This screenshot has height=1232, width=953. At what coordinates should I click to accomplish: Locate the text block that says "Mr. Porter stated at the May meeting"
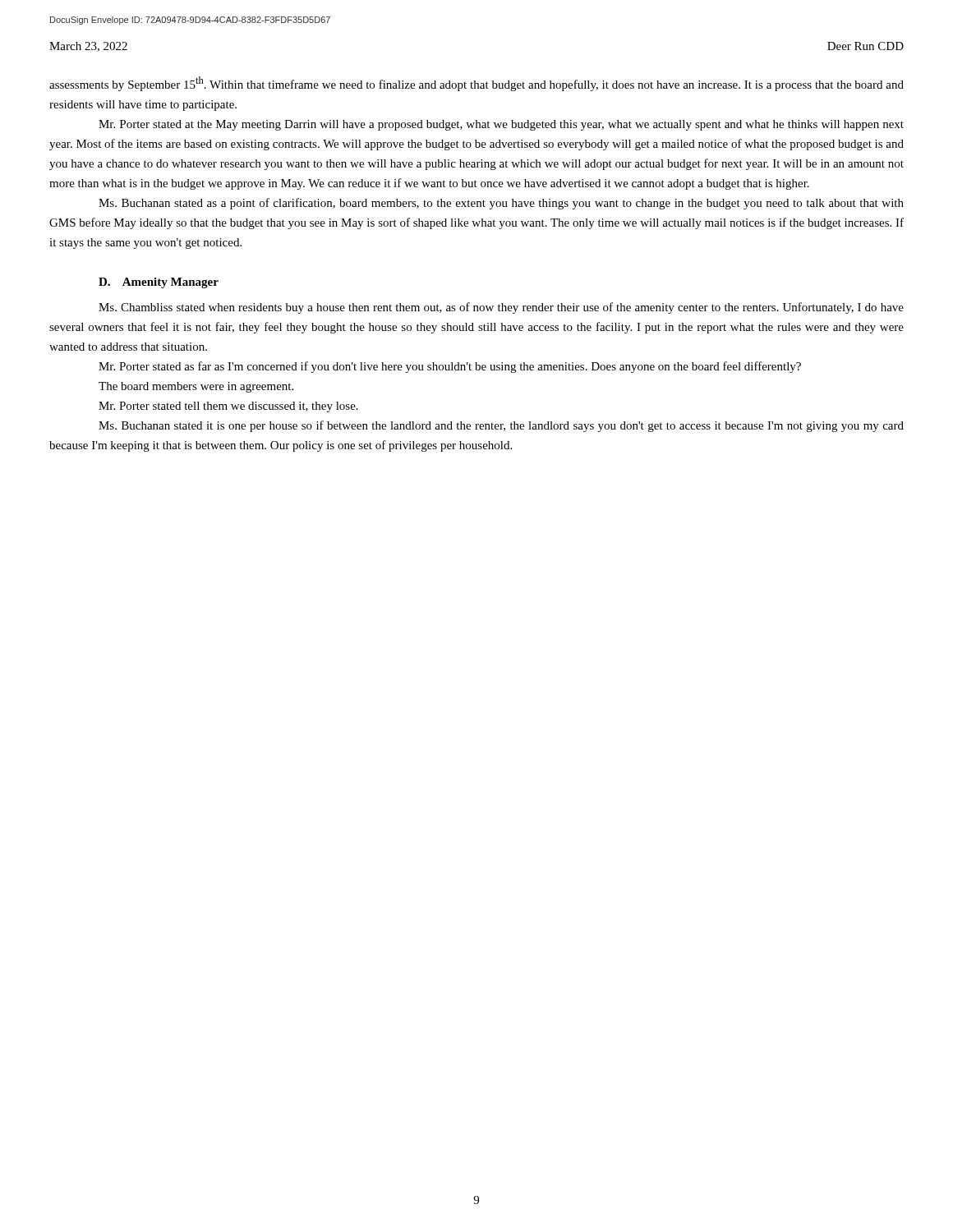(x=476, y=154)
